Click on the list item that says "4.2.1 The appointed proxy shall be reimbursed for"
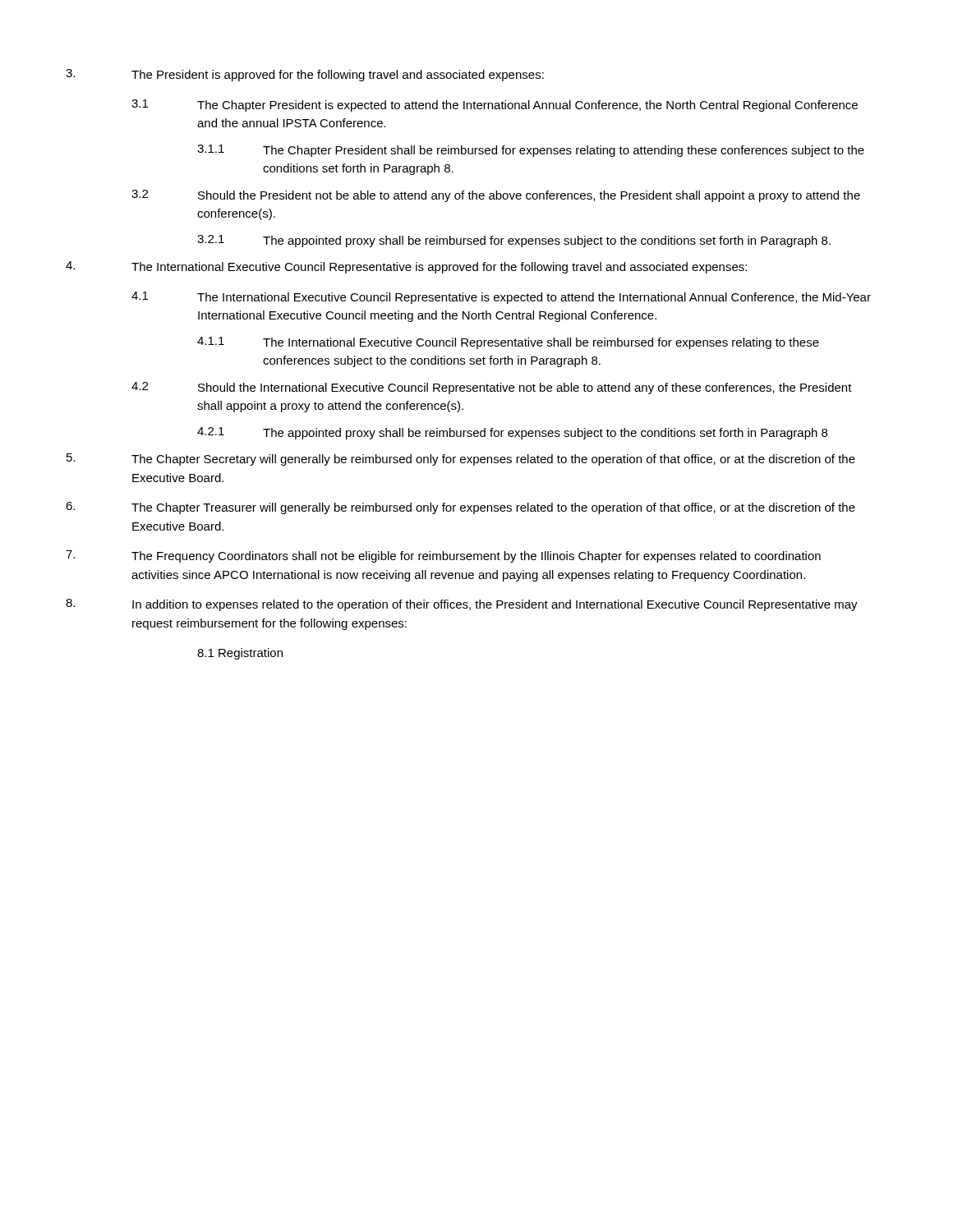953x1232 pixels. pos(534,433)
